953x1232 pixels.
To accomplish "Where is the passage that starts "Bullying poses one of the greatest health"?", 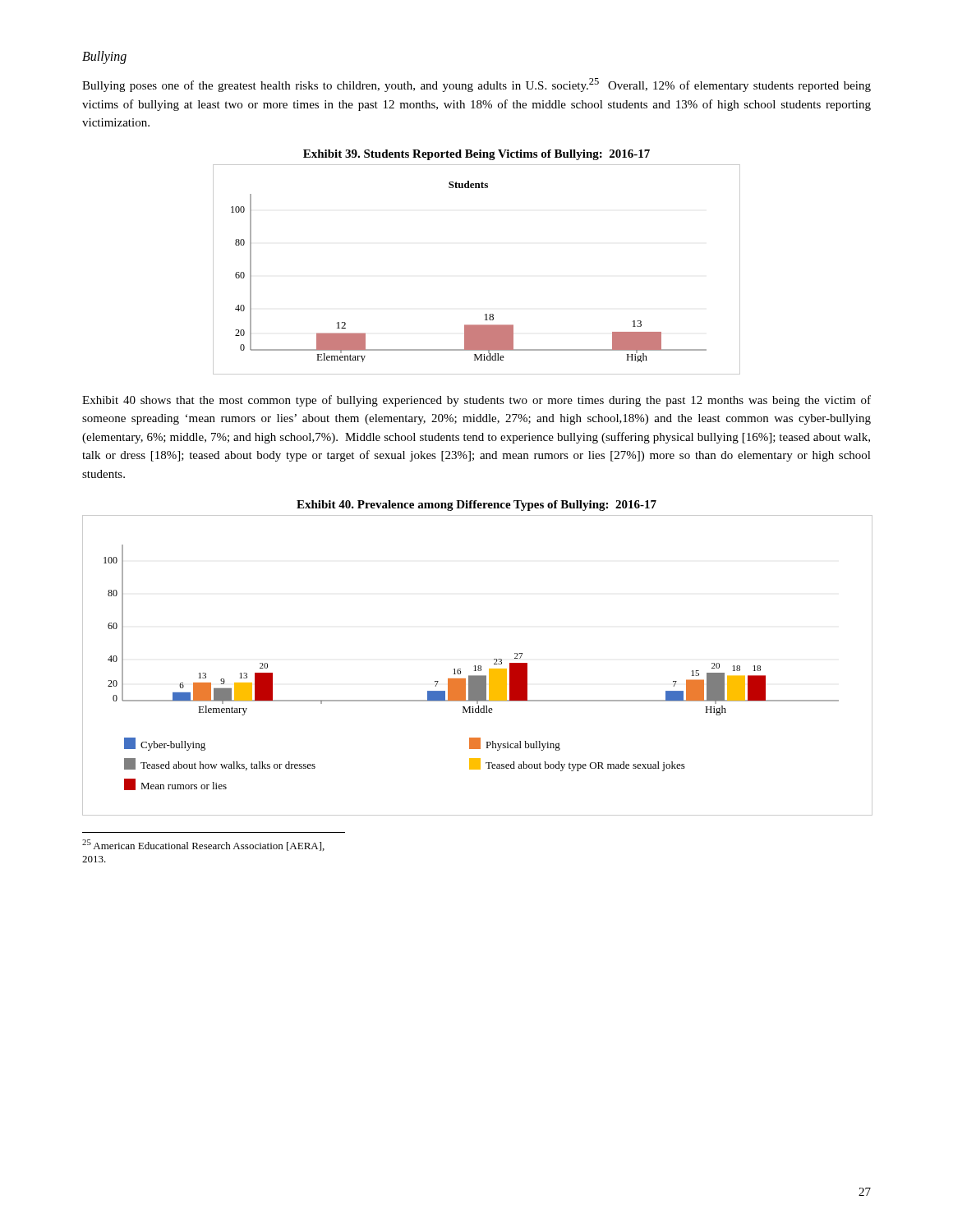I will [476, 102].
